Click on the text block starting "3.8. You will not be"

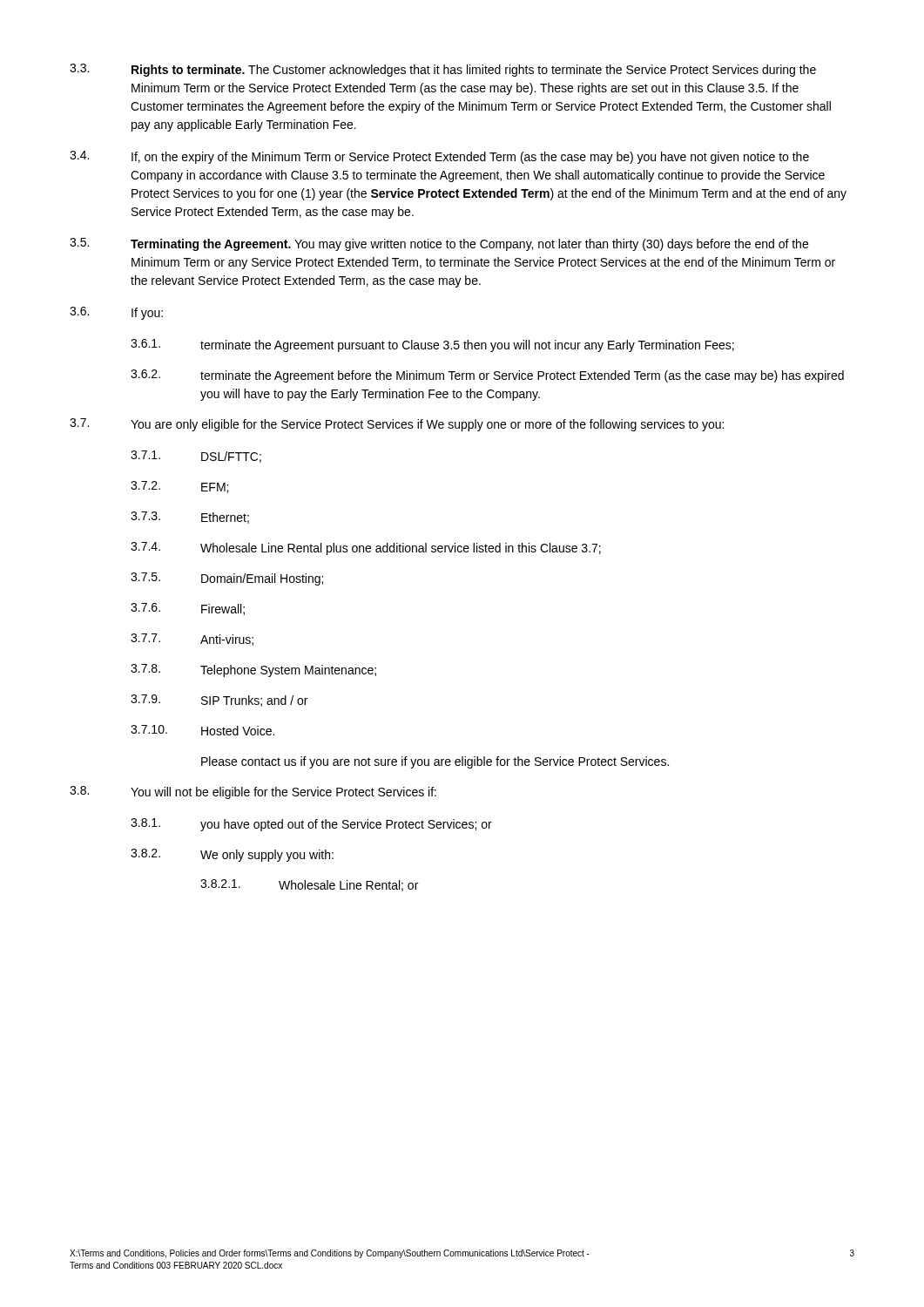click(253, 792)
